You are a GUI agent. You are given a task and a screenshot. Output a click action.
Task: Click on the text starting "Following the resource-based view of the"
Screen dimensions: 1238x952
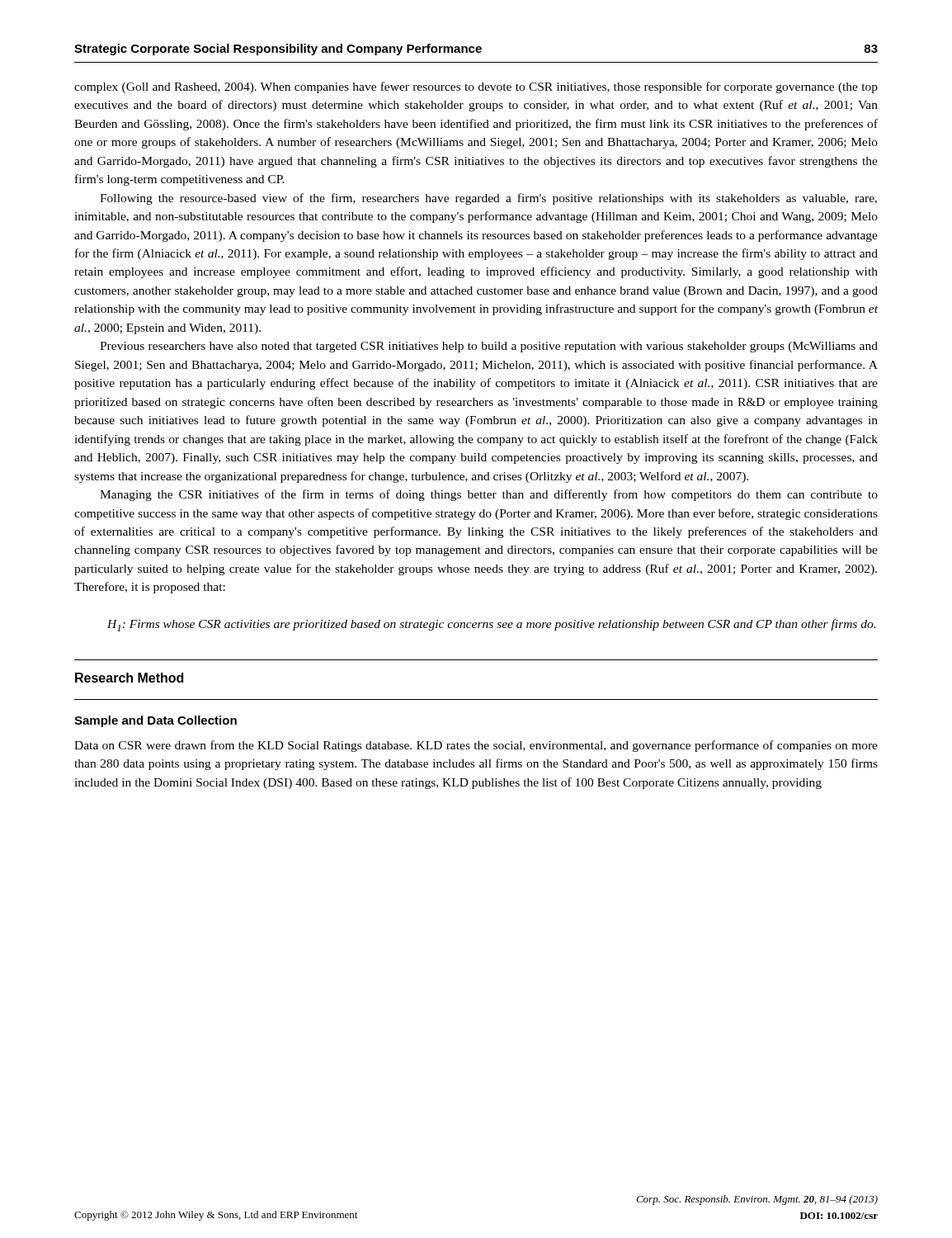pos(476,263)
